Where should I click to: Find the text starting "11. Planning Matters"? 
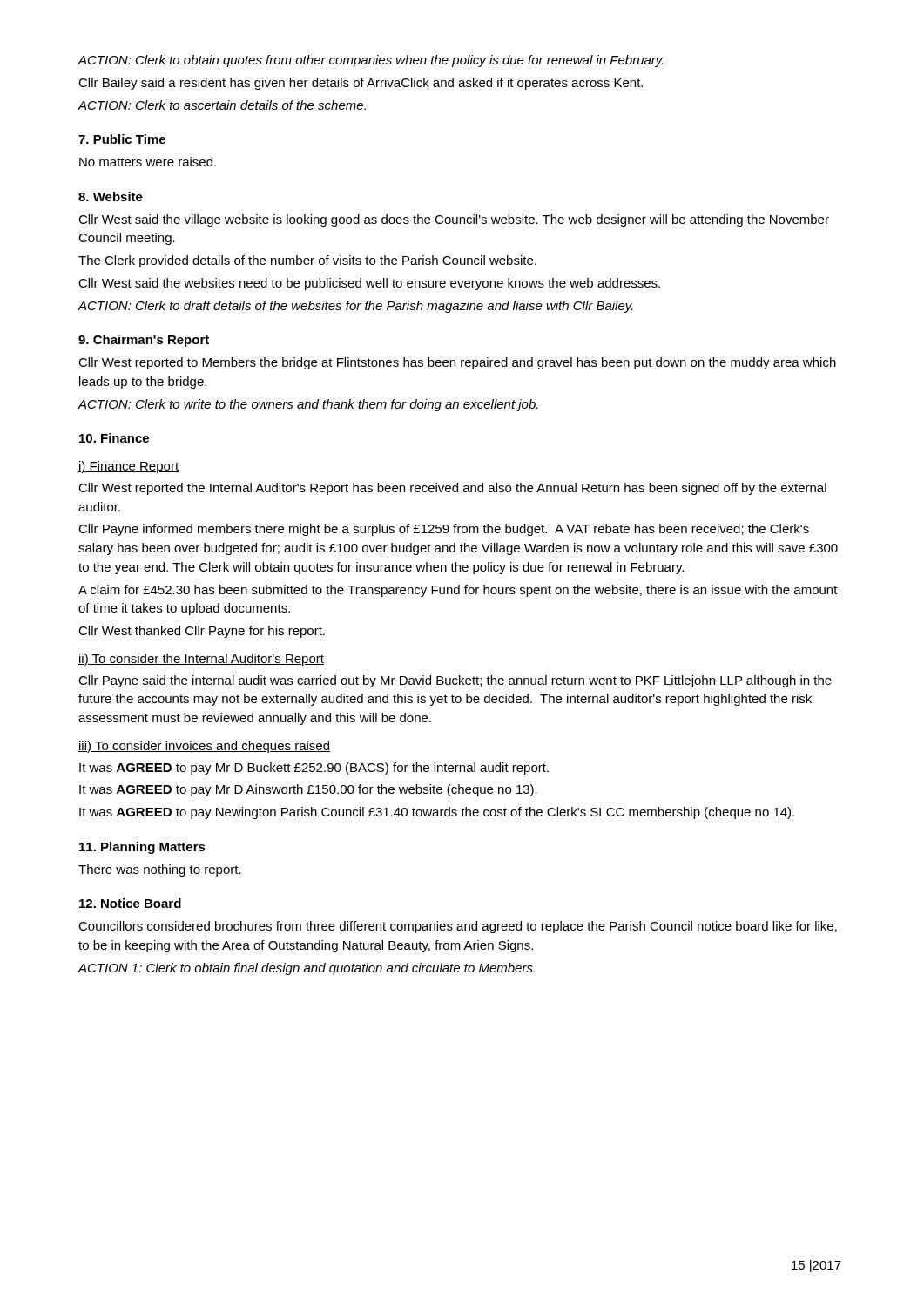[x=142, y=848]
